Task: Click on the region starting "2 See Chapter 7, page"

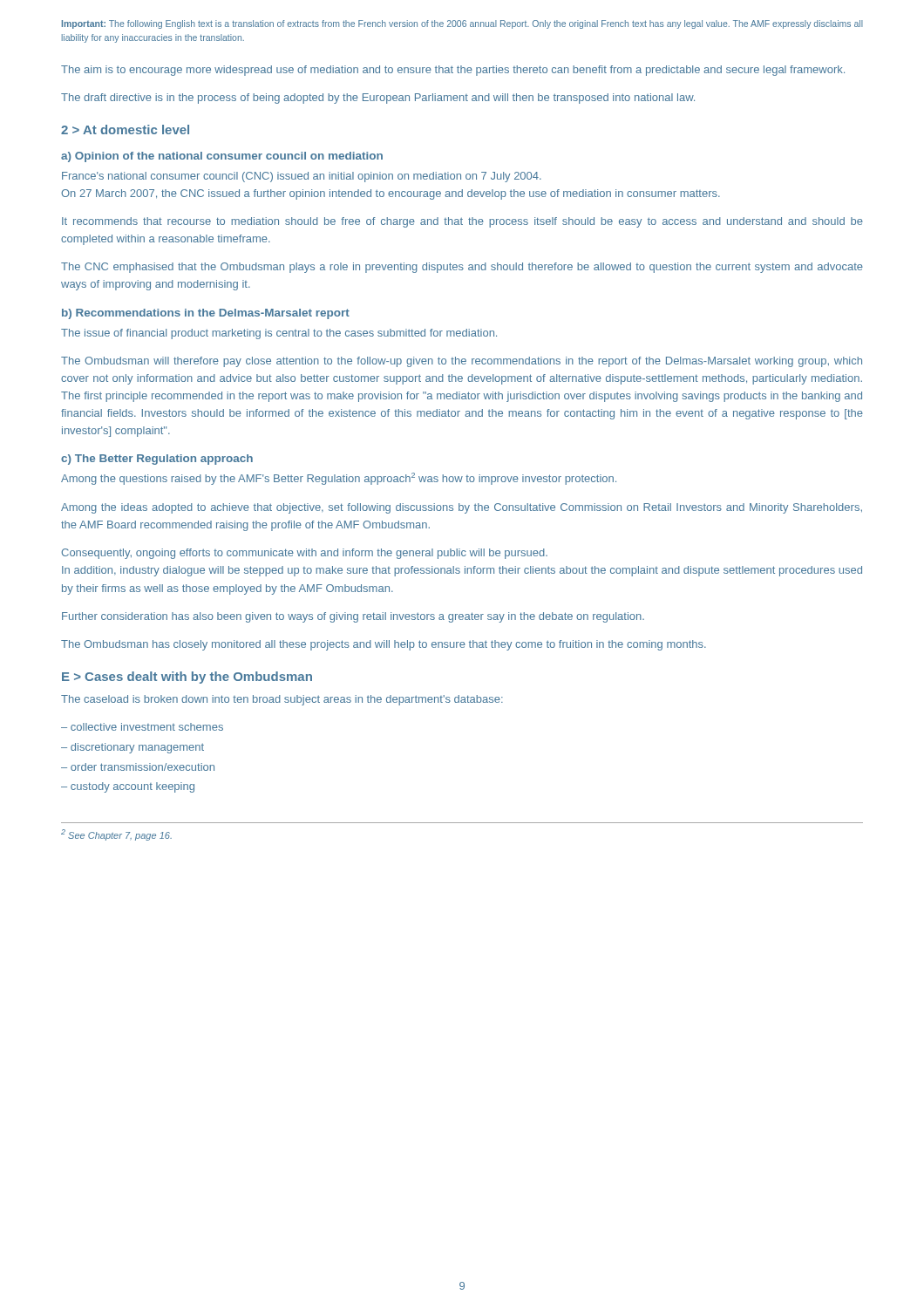Action: pyautogui.click(x=117, y=834)
